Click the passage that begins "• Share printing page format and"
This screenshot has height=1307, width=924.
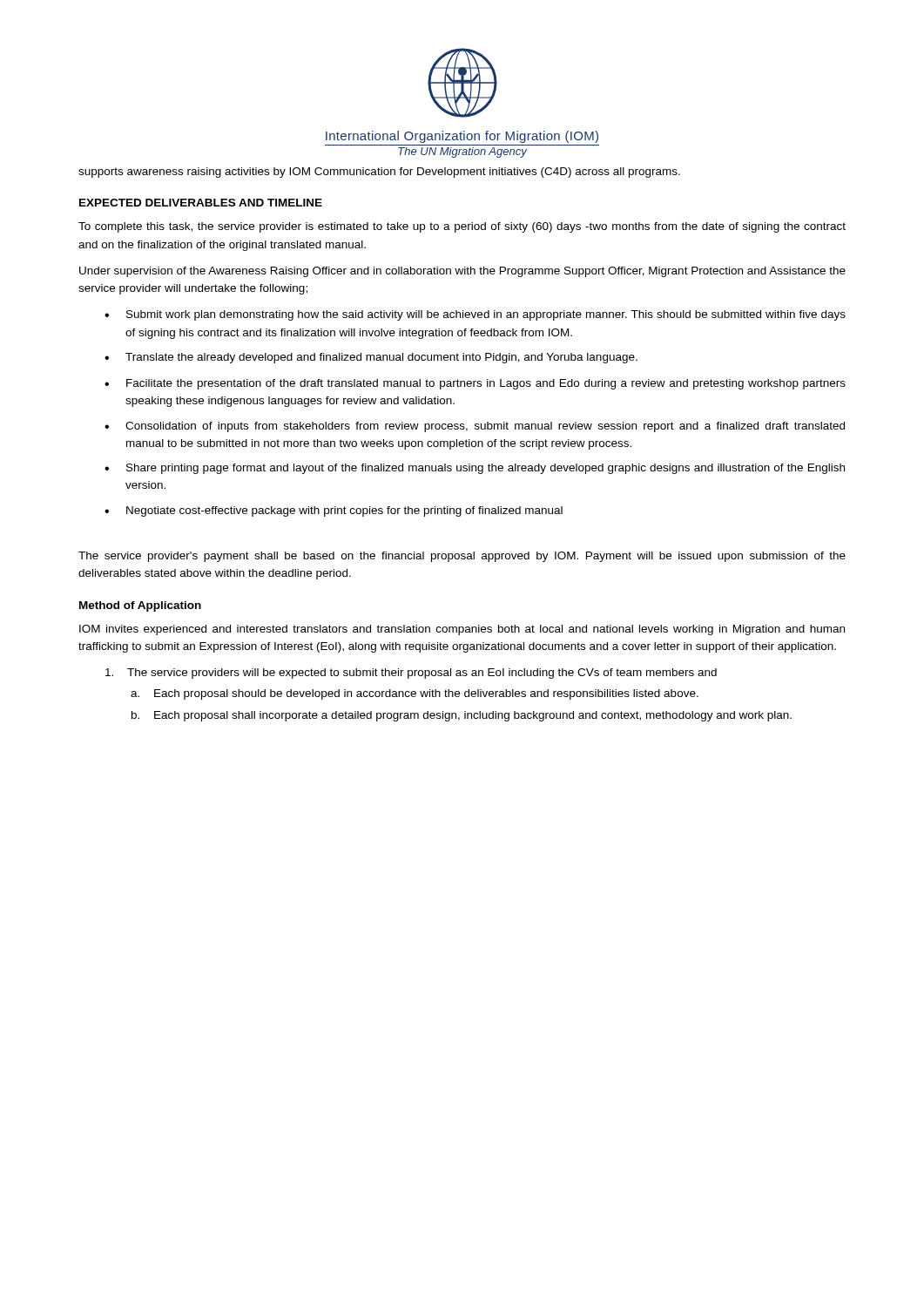tap(475, 477)
